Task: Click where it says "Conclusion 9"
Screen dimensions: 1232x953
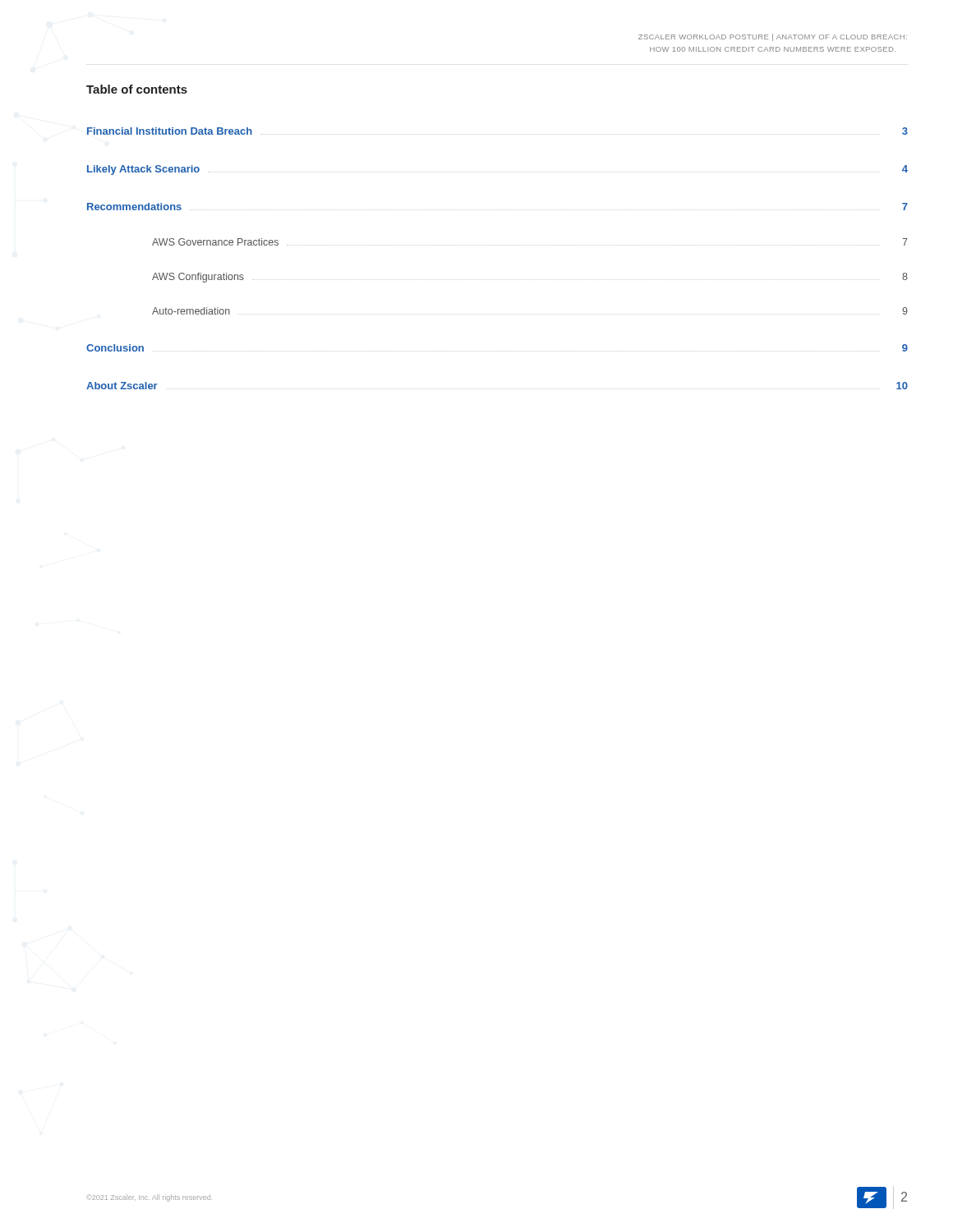Action: point(497,348)
